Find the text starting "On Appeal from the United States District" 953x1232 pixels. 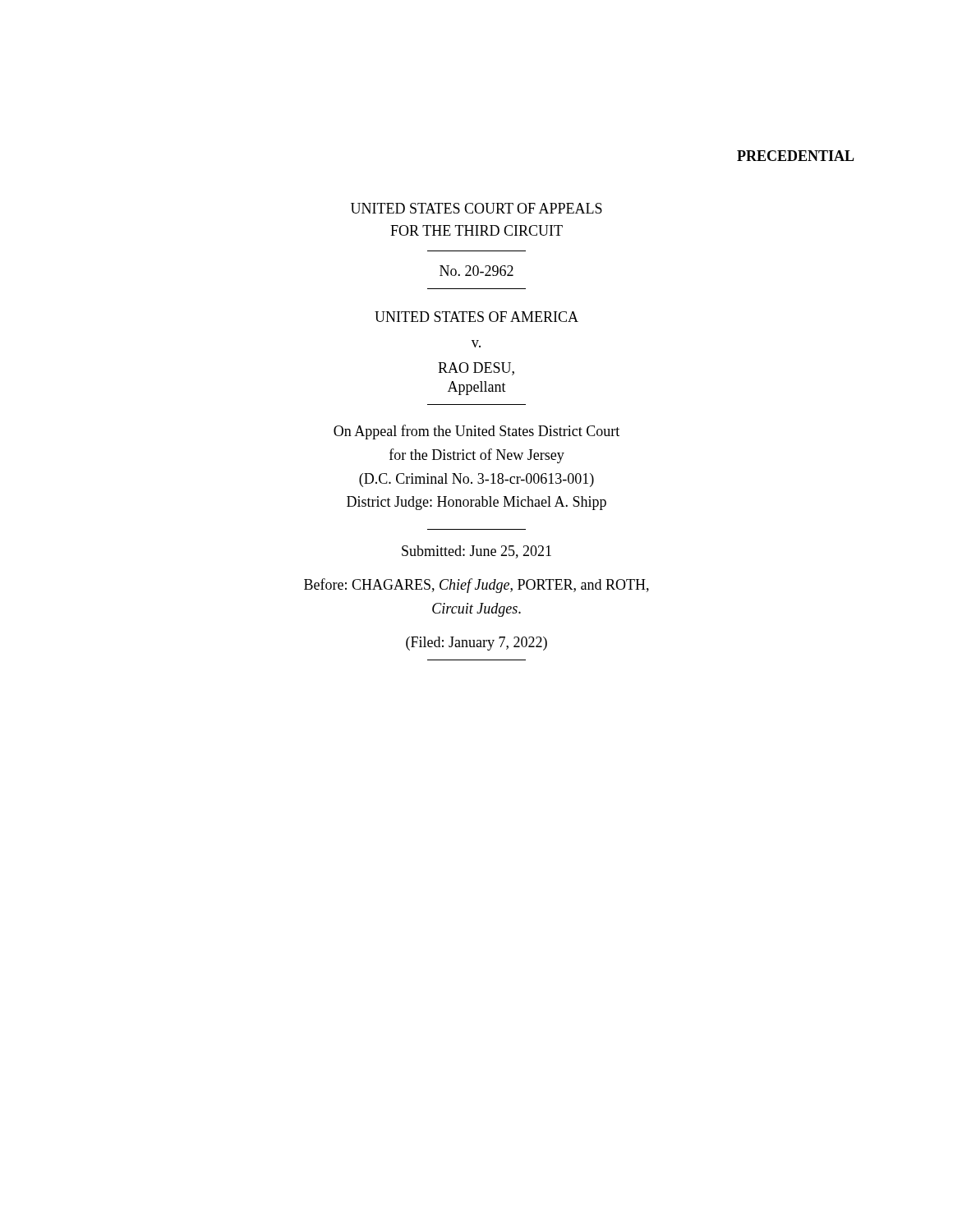coord(476,467)
